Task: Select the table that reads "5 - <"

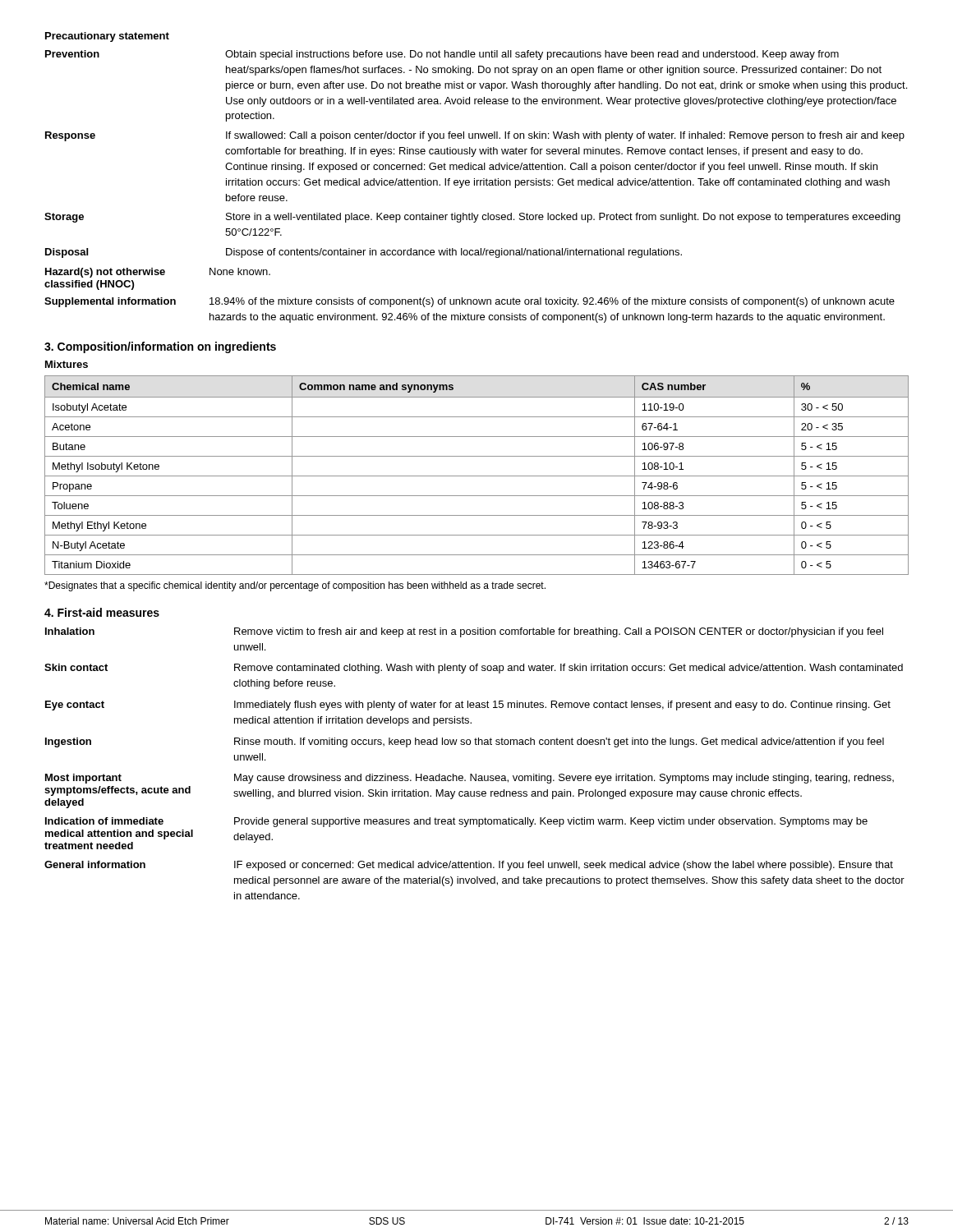Action: pyautogui.click(x=476, y=475)
